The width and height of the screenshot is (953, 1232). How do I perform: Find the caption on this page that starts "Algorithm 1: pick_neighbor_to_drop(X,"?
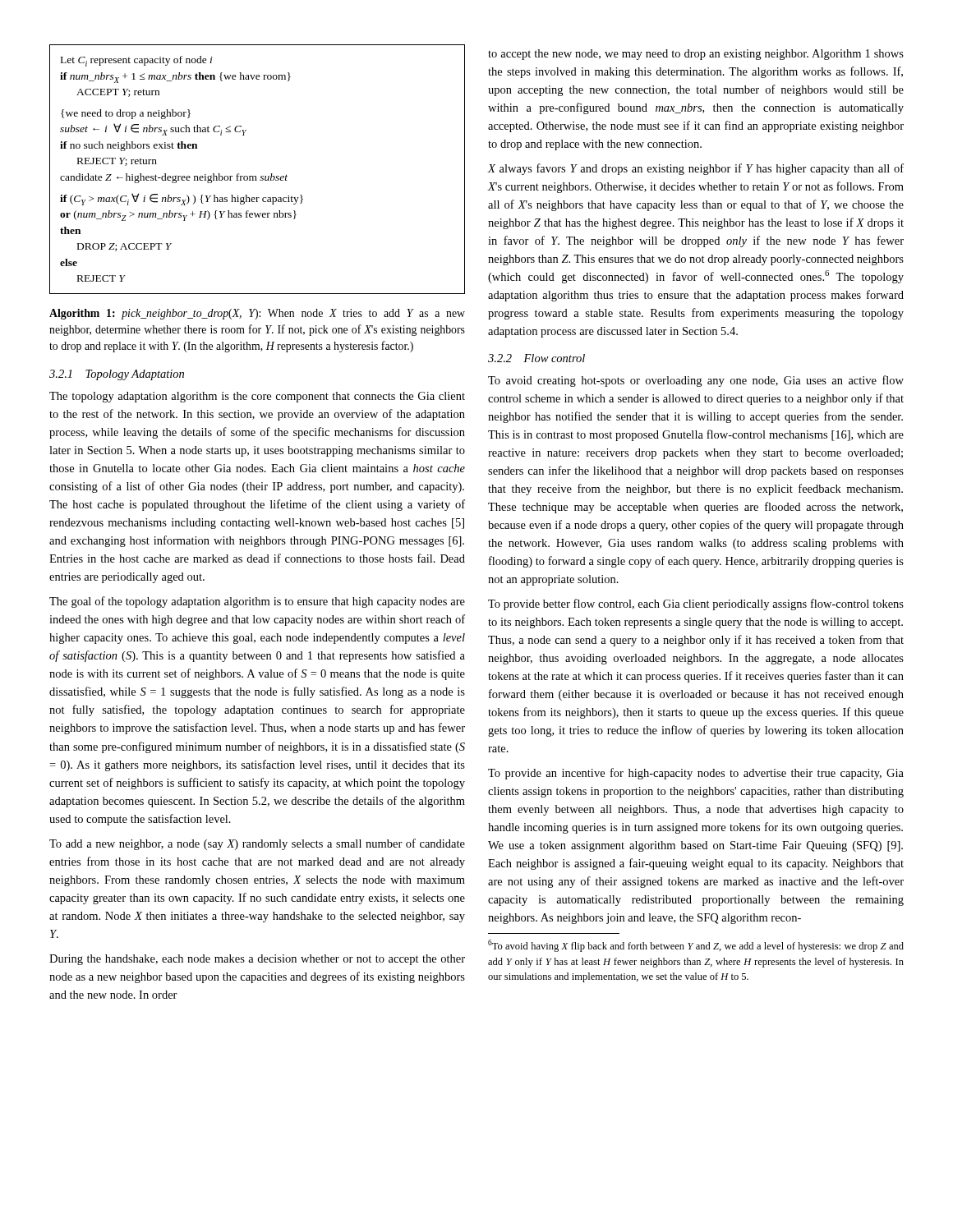257,330
